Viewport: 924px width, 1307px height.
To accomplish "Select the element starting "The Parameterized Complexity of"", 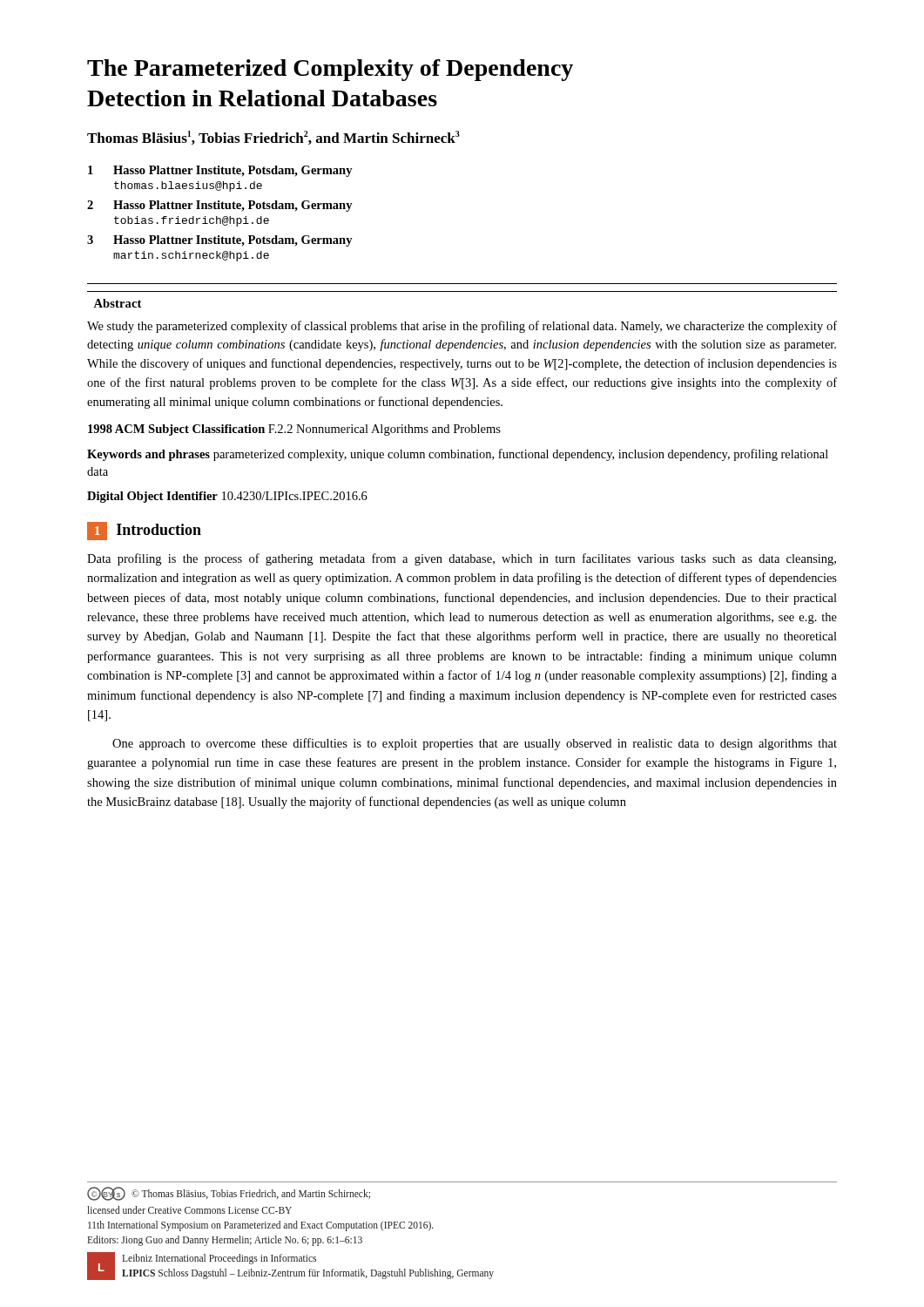I will click(x=462, y=83).
